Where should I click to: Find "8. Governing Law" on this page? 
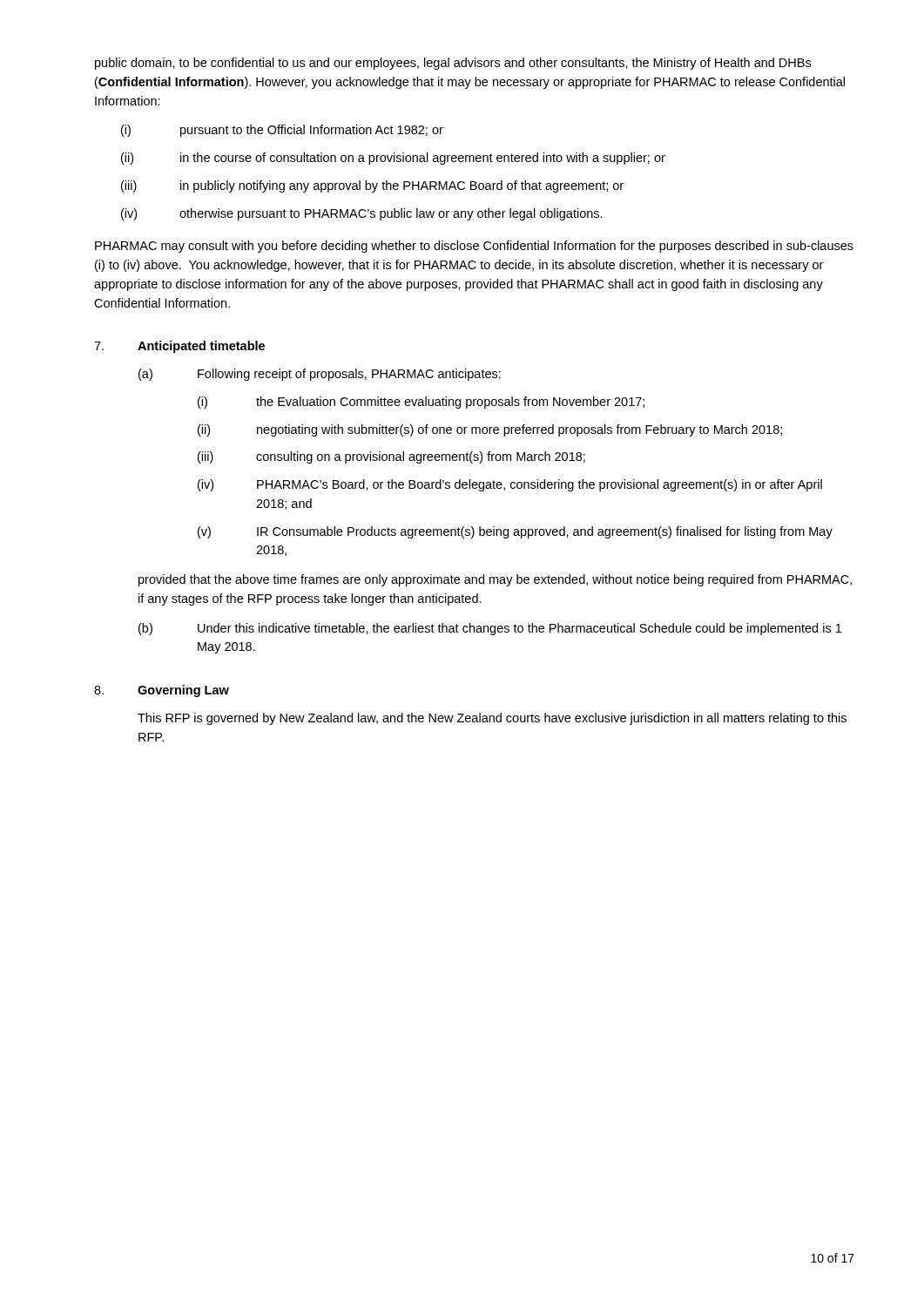point(161,691)
